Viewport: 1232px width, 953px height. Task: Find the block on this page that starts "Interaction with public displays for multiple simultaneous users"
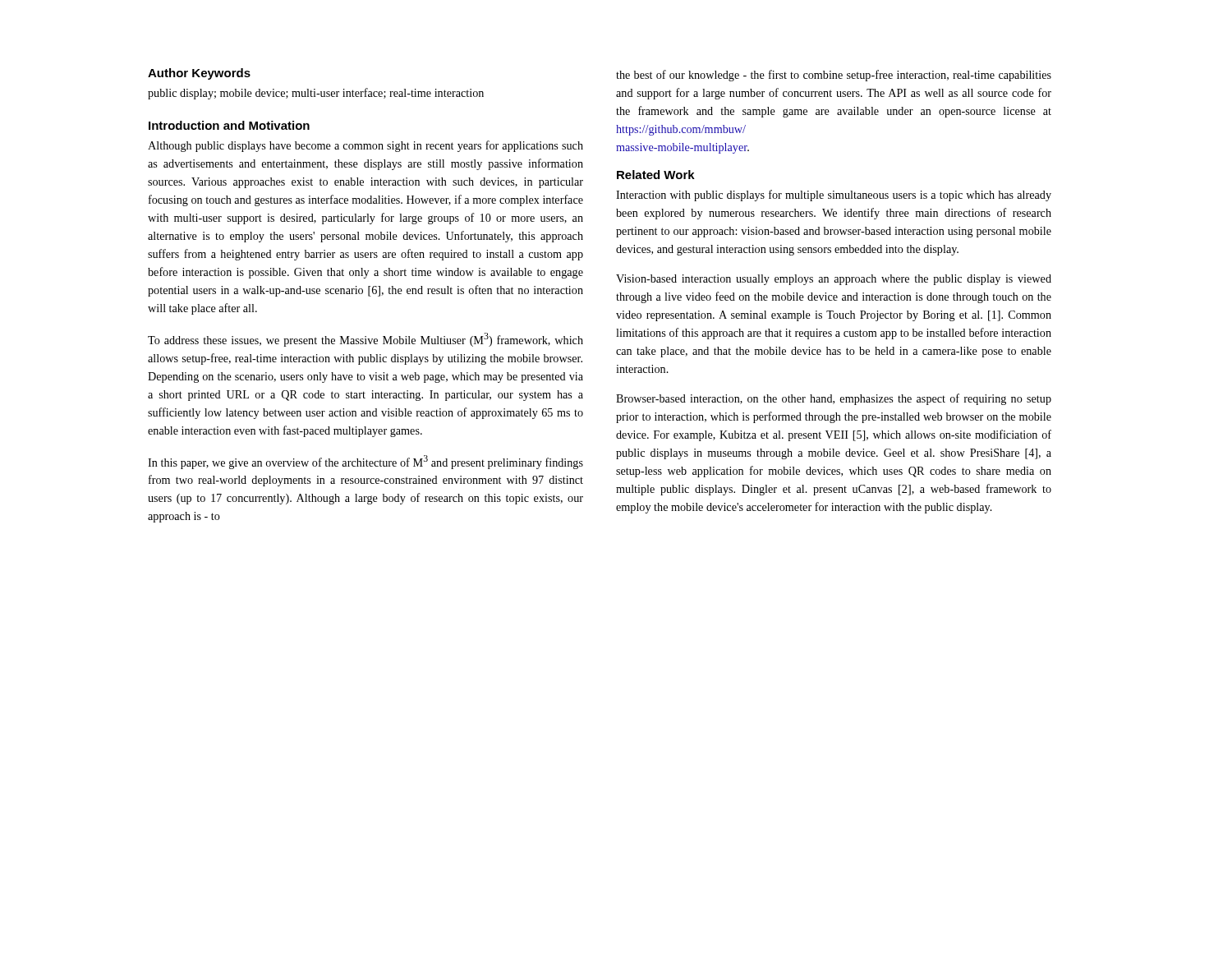[834, 222]
